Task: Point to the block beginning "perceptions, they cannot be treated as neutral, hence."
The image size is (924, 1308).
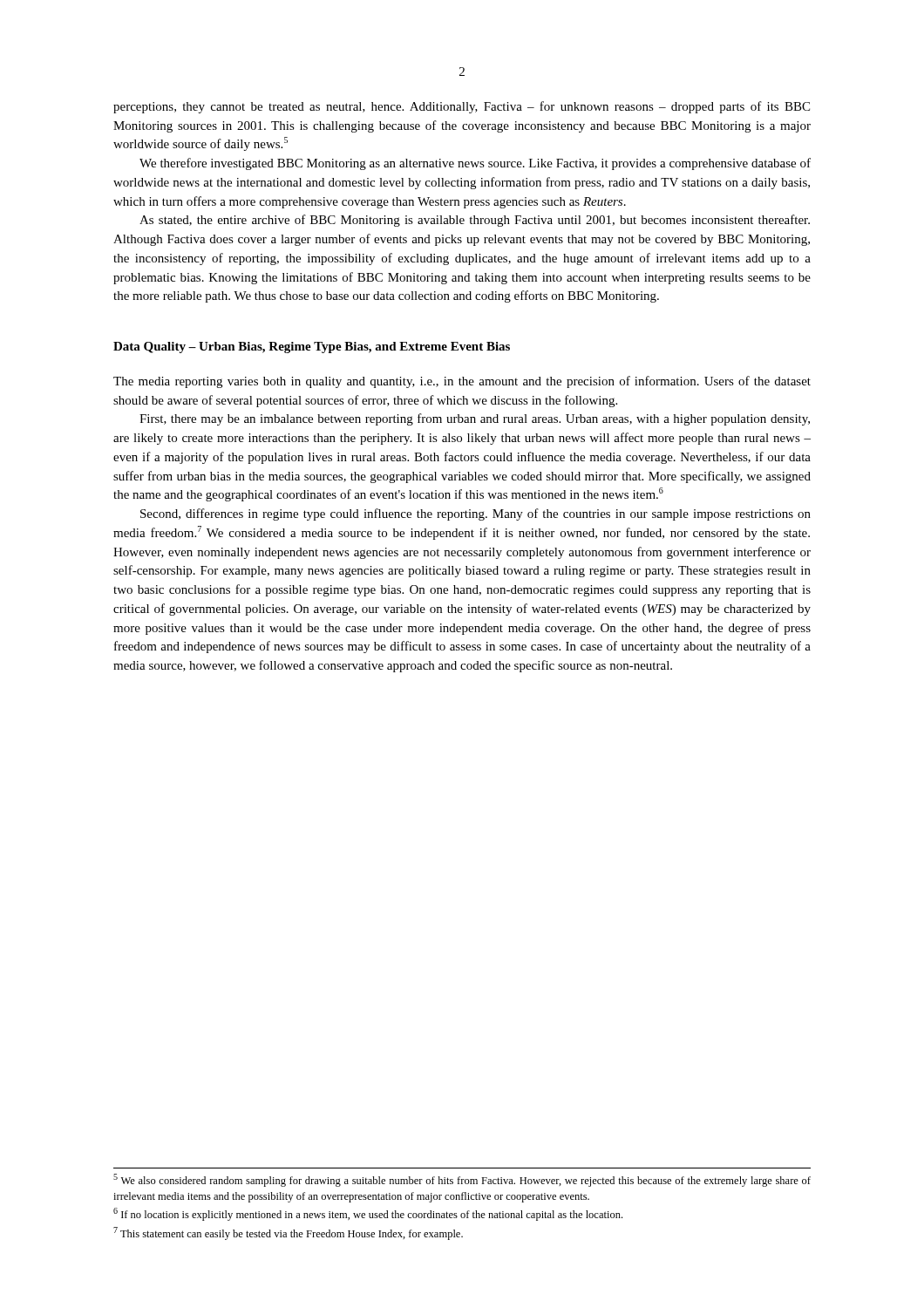Action: point(462,126)
